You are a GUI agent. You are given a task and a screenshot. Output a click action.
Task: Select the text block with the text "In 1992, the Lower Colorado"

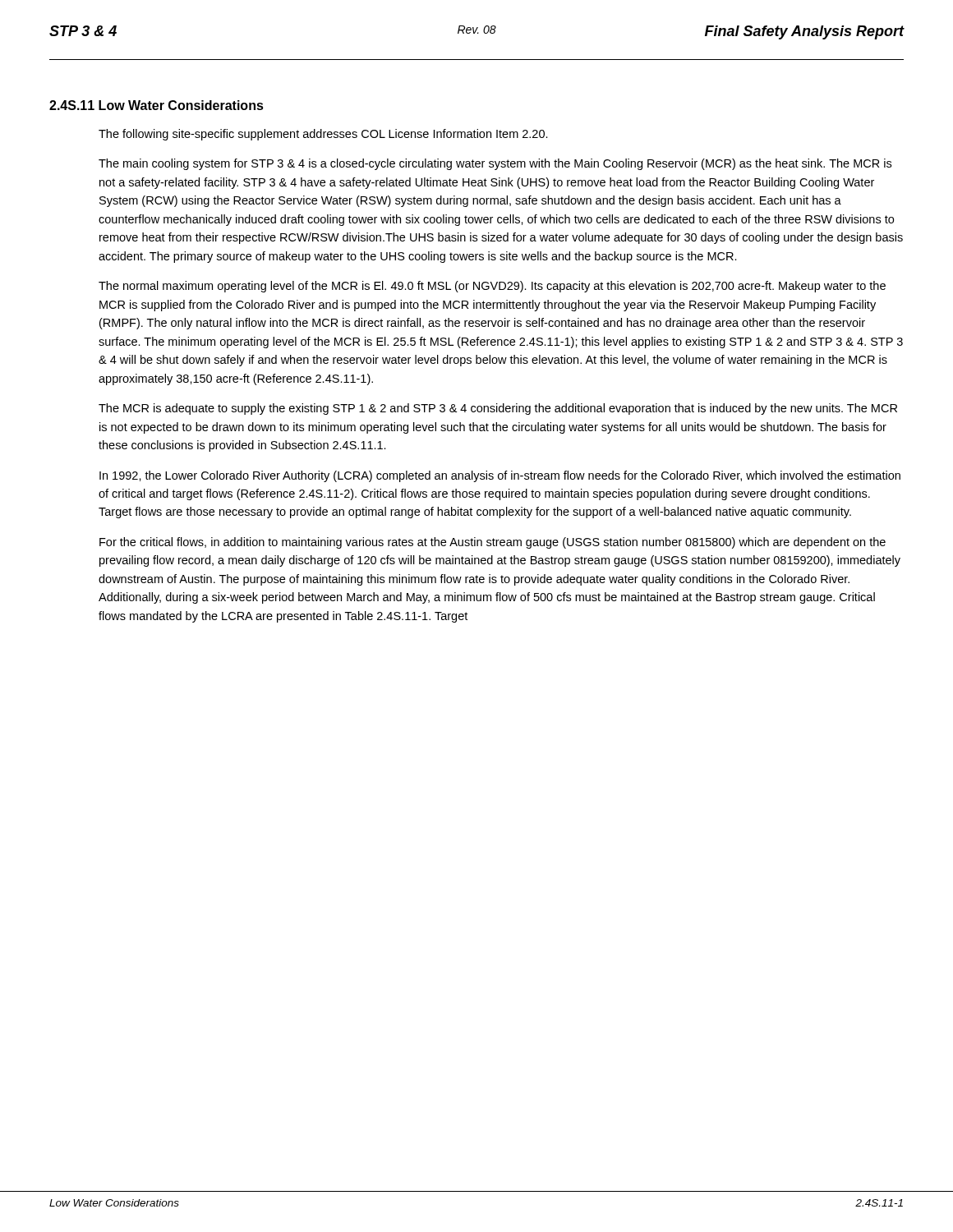click(x=500, y=494)
